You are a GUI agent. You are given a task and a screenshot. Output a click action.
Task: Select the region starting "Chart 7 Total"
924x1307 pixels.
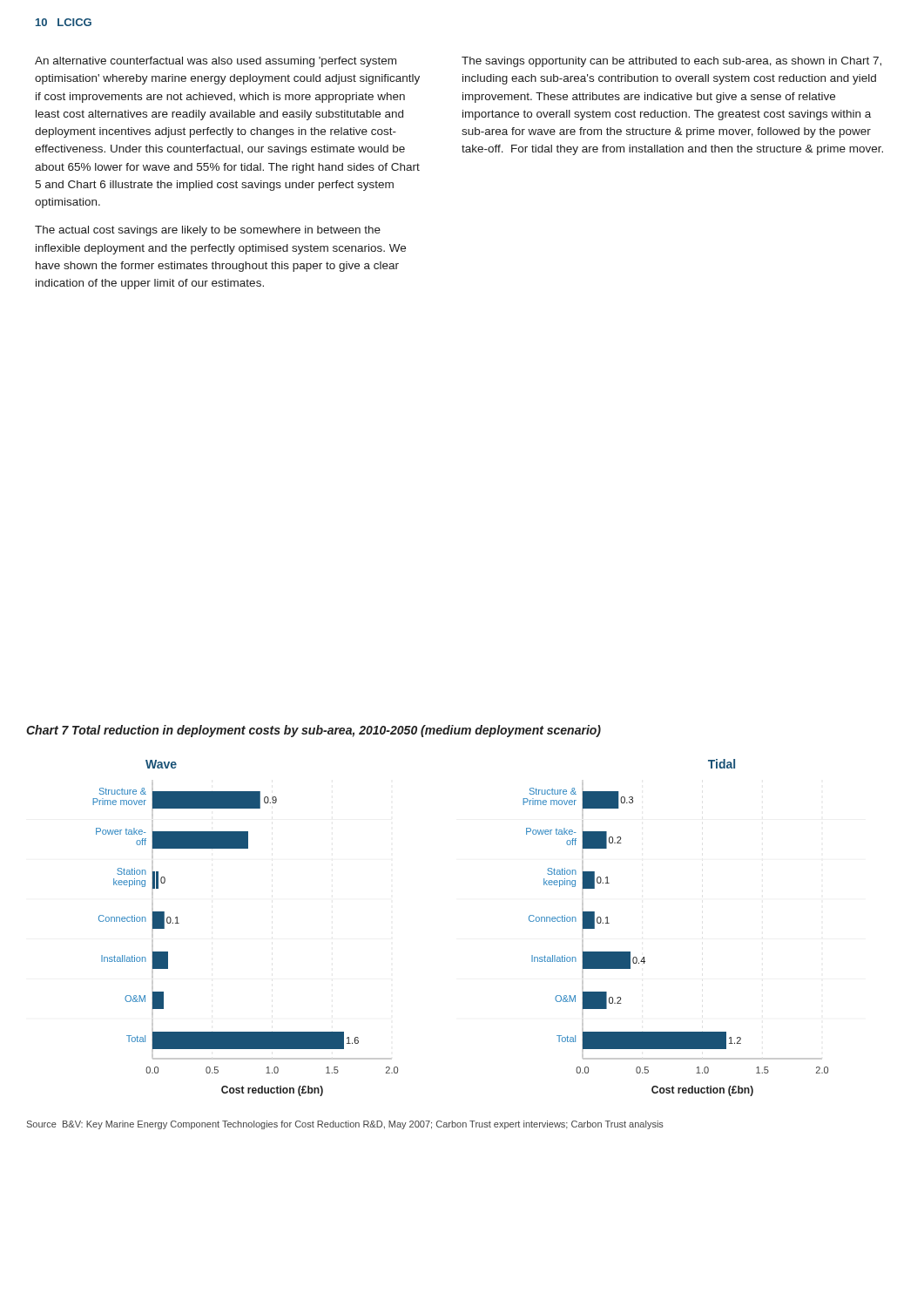[314, 730]
